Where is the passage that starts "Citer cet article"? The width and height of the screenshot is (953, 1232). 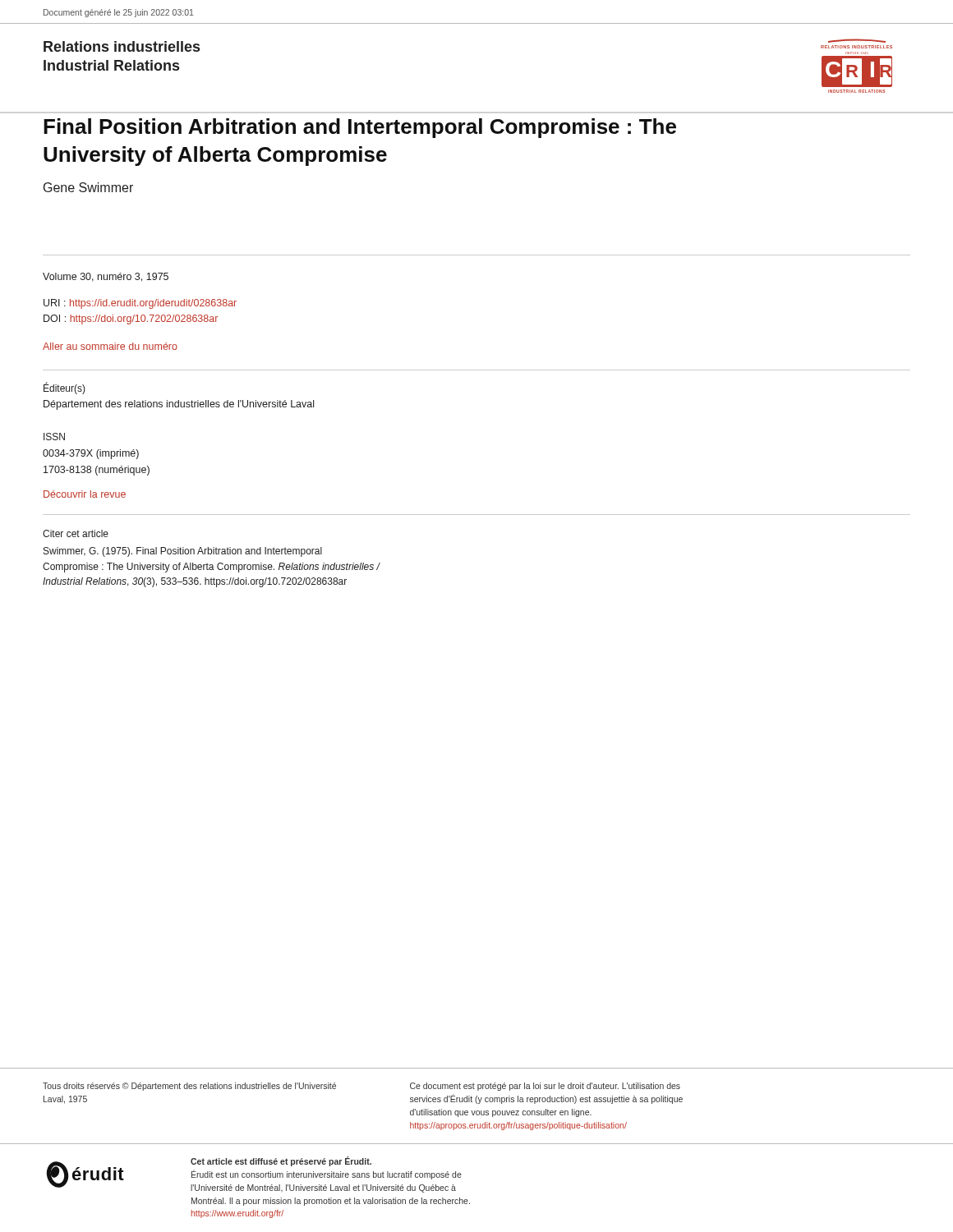(x=76, y=533)
